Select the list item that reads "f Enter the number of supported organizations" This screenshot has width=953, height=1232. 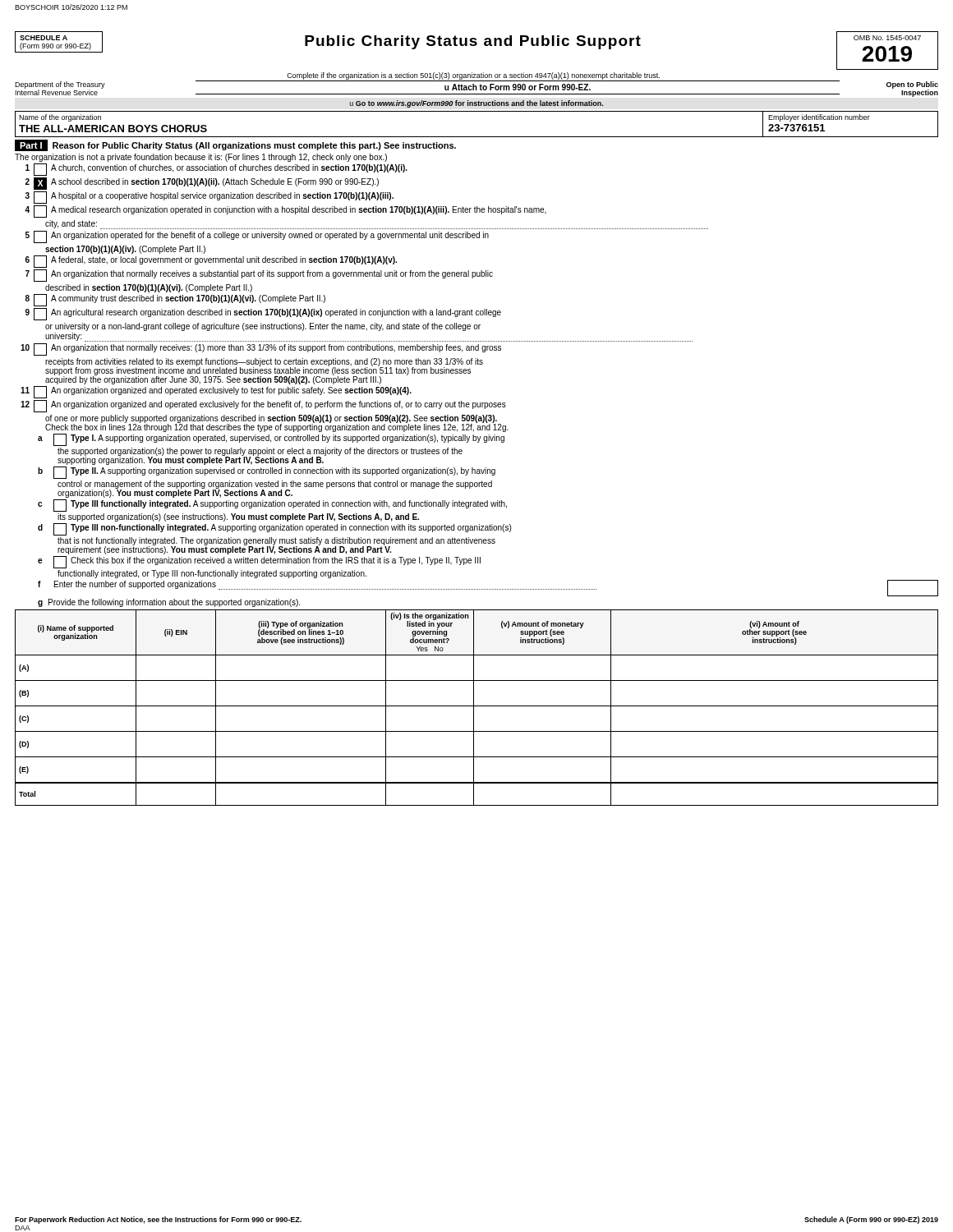click(x=488, y=588)
